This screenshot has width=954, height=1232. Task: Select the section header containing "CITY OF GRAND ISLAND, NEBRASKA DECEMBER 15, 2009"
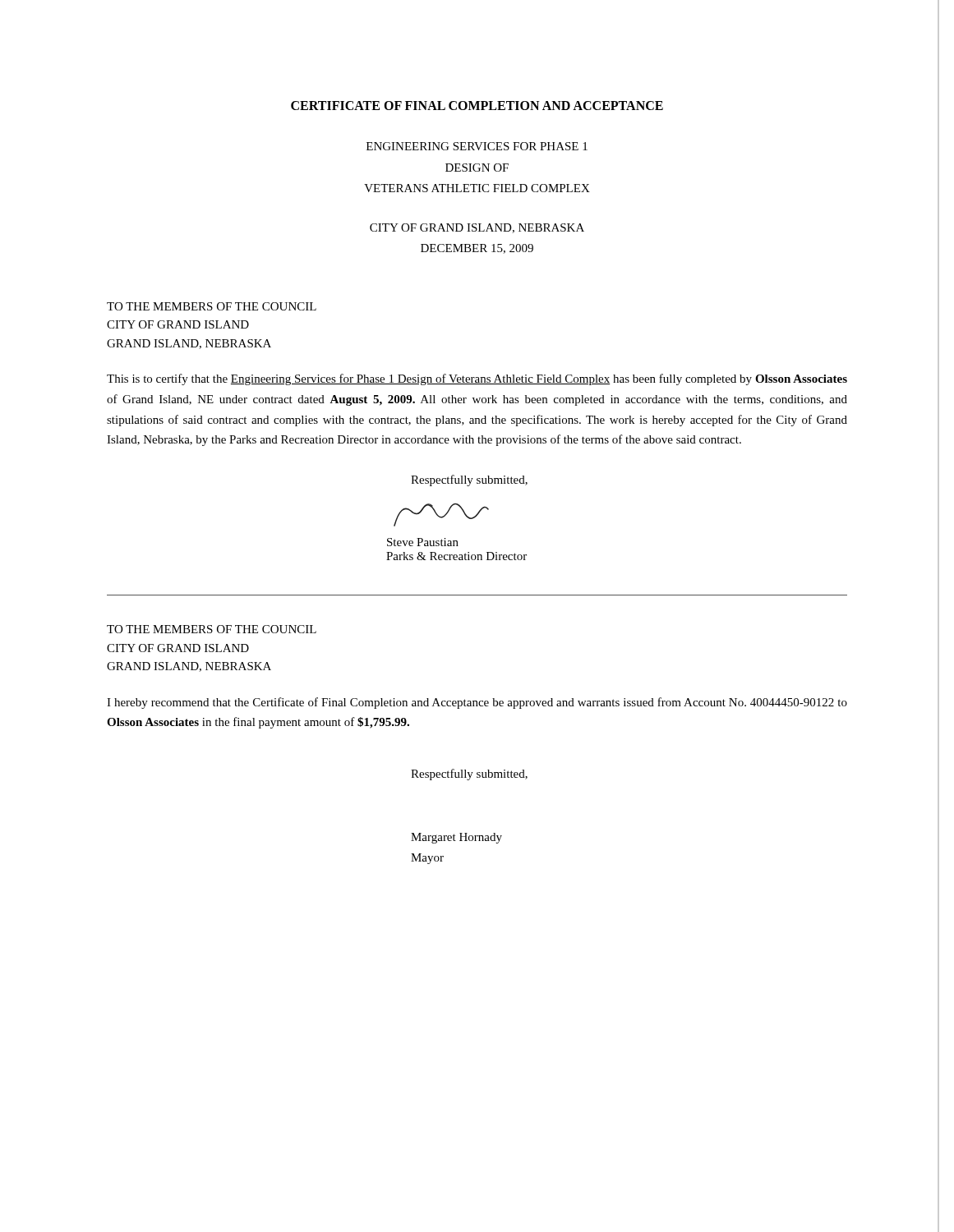click(x=477, y=238)
